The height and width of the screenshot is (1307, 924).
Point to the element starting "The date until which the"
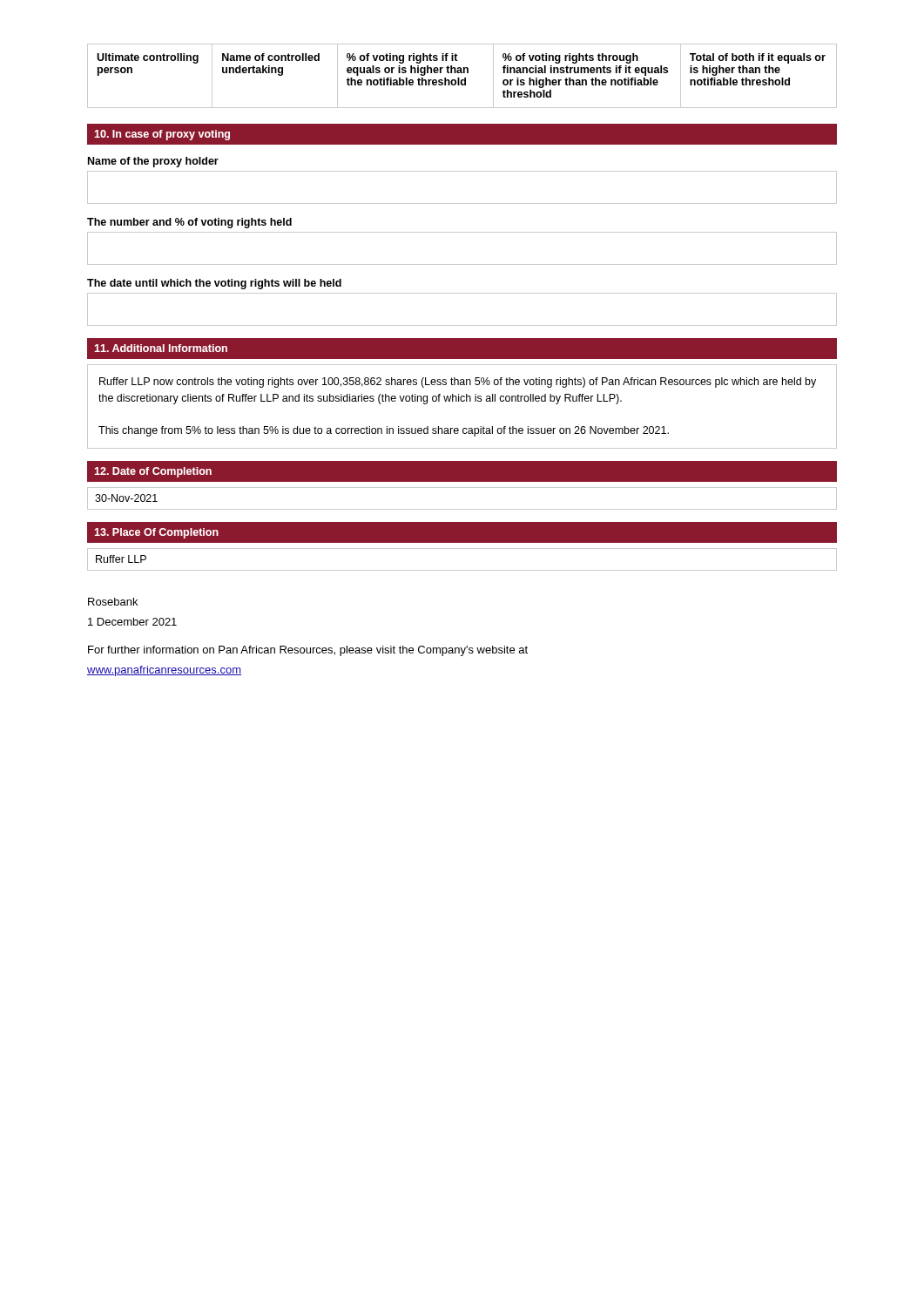(214, 283)
